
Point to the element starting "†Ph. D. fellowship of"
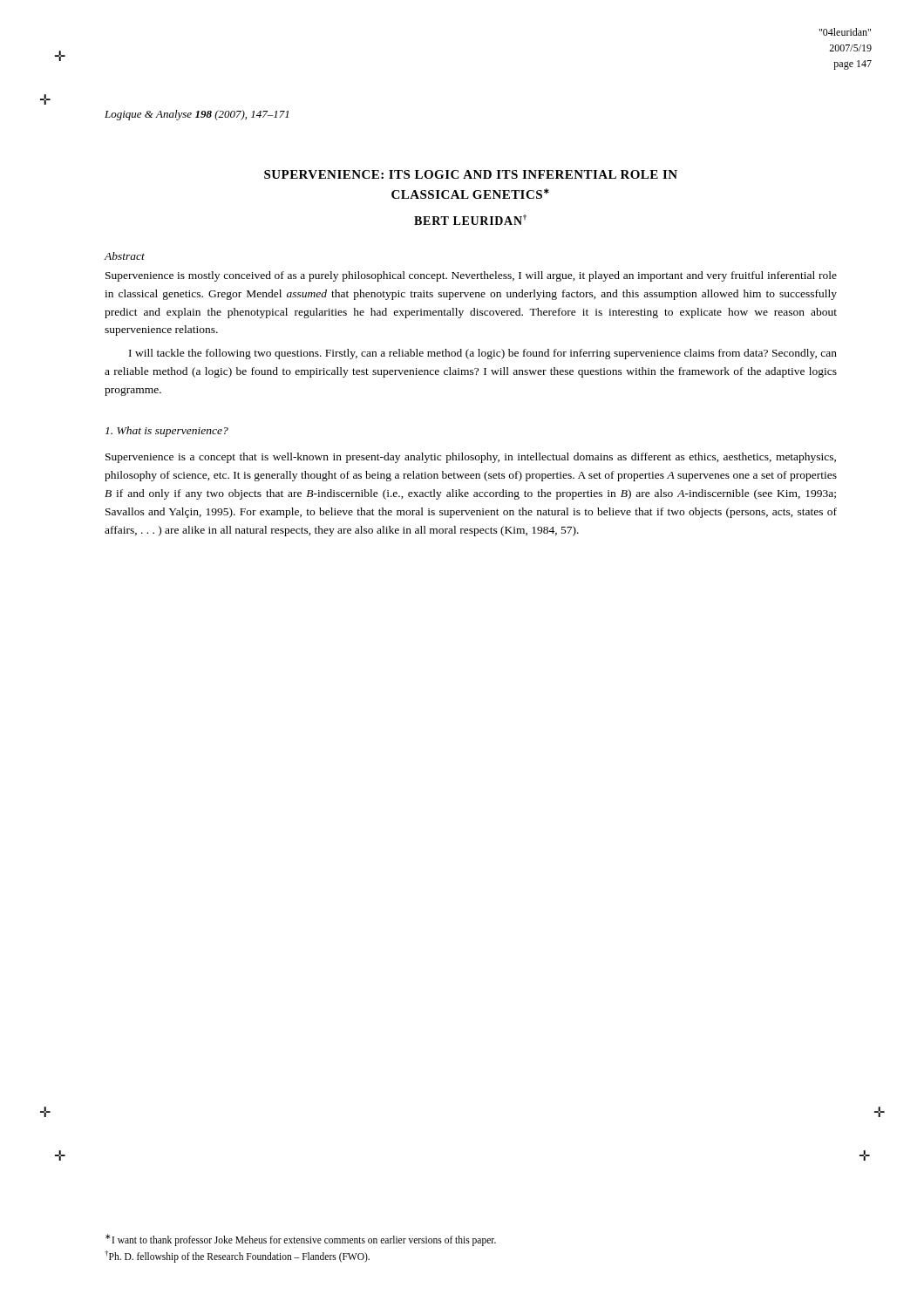pyautogui.click(x=237, y=1255)
